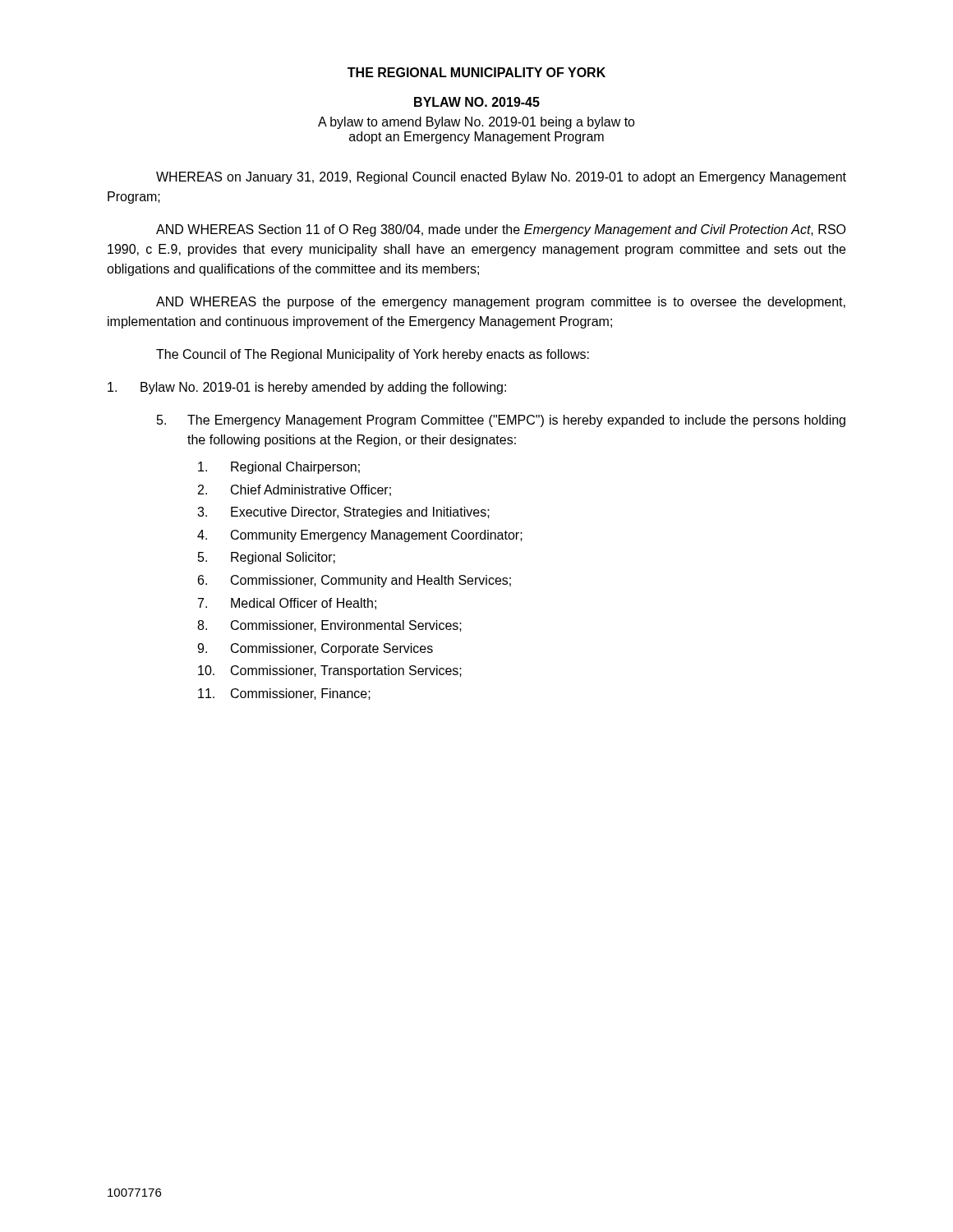Where is the title that starts "THE REGIONAL MUNICIPALITY OF"?
Image resolution: width=953 pixels, height=1232 pixels.
(476, 73)
